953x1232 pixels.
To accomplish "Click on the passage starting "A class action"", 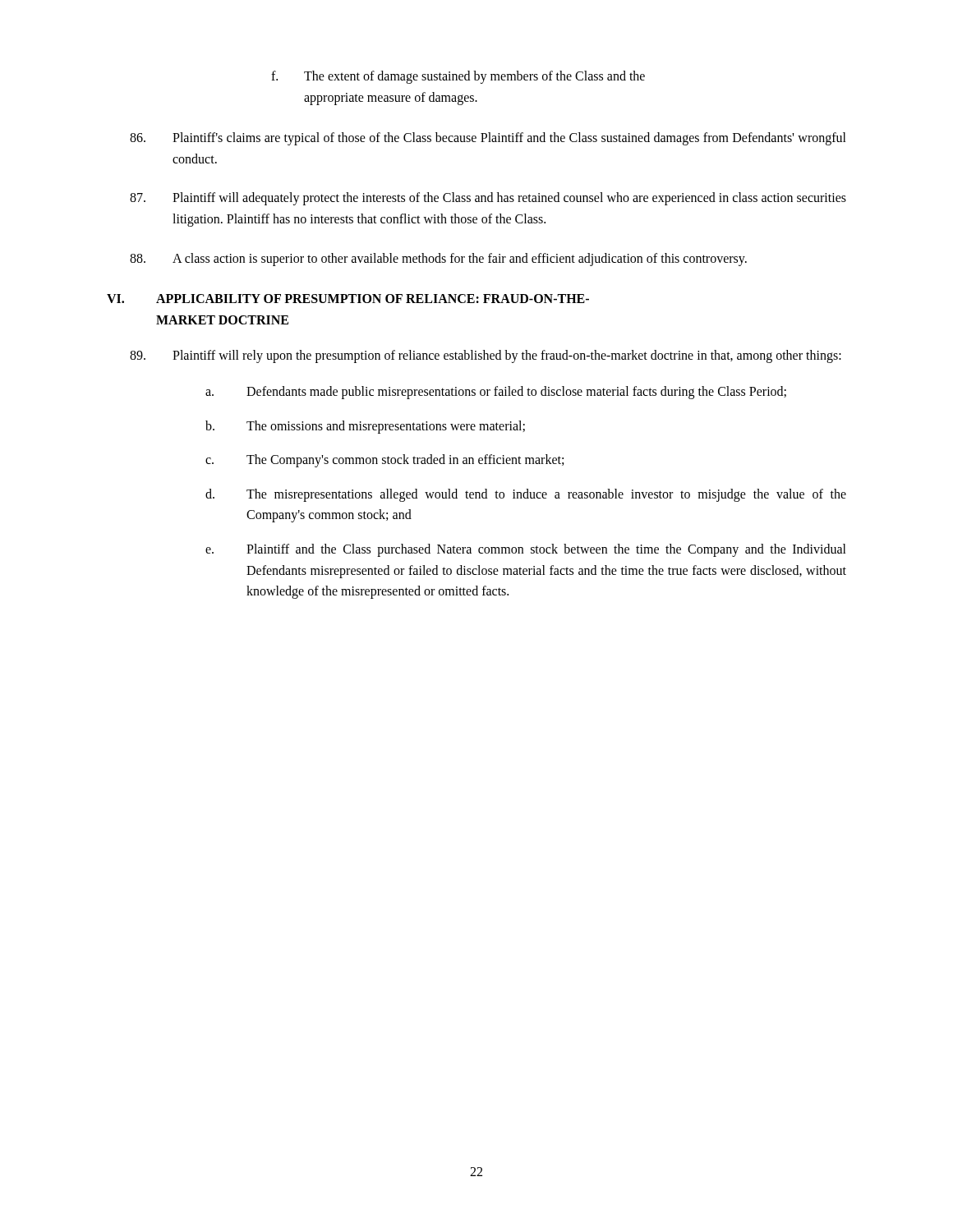I will pos(476,258).
